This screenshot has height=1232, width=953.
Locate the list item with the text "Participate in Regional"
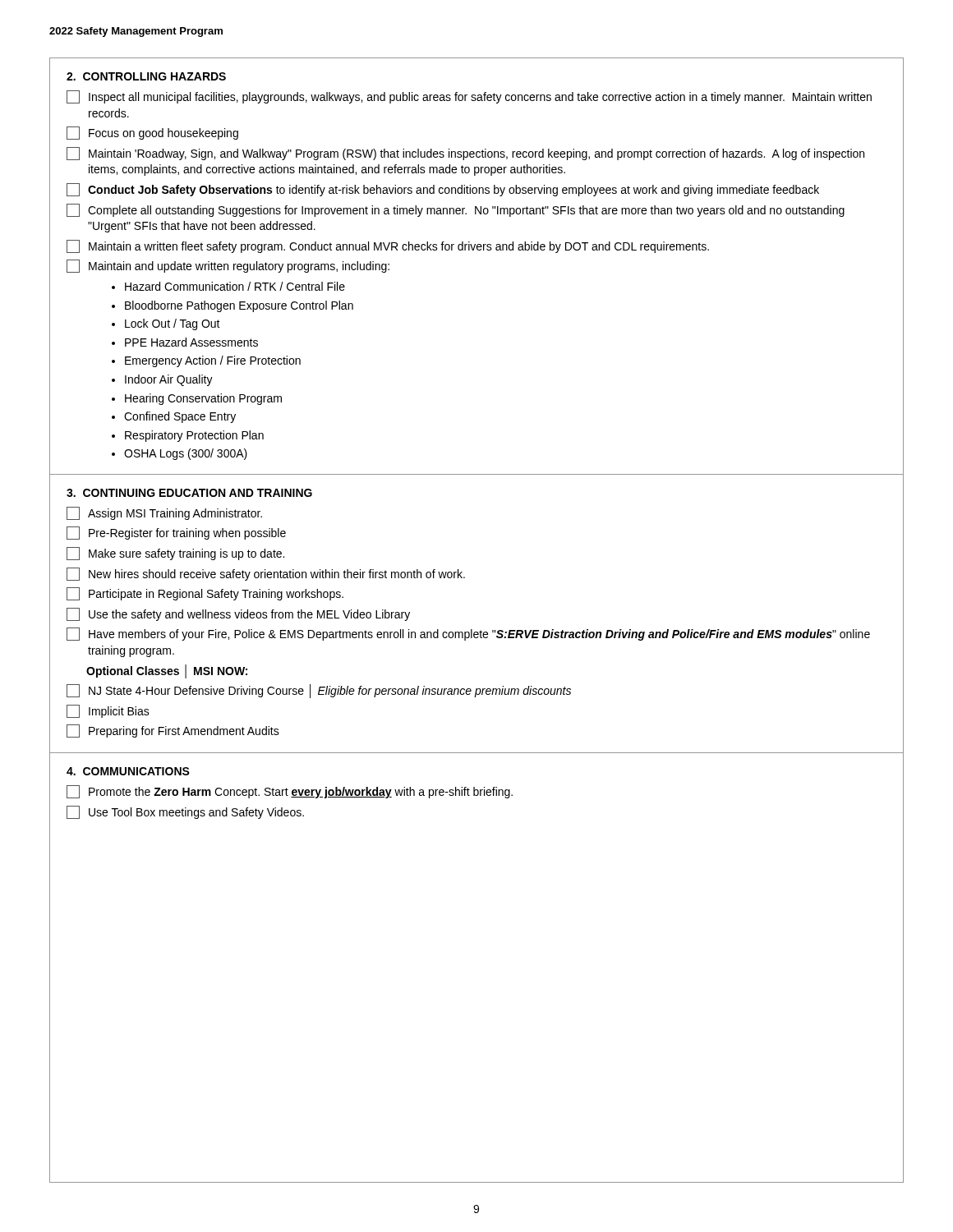[205, 595]
